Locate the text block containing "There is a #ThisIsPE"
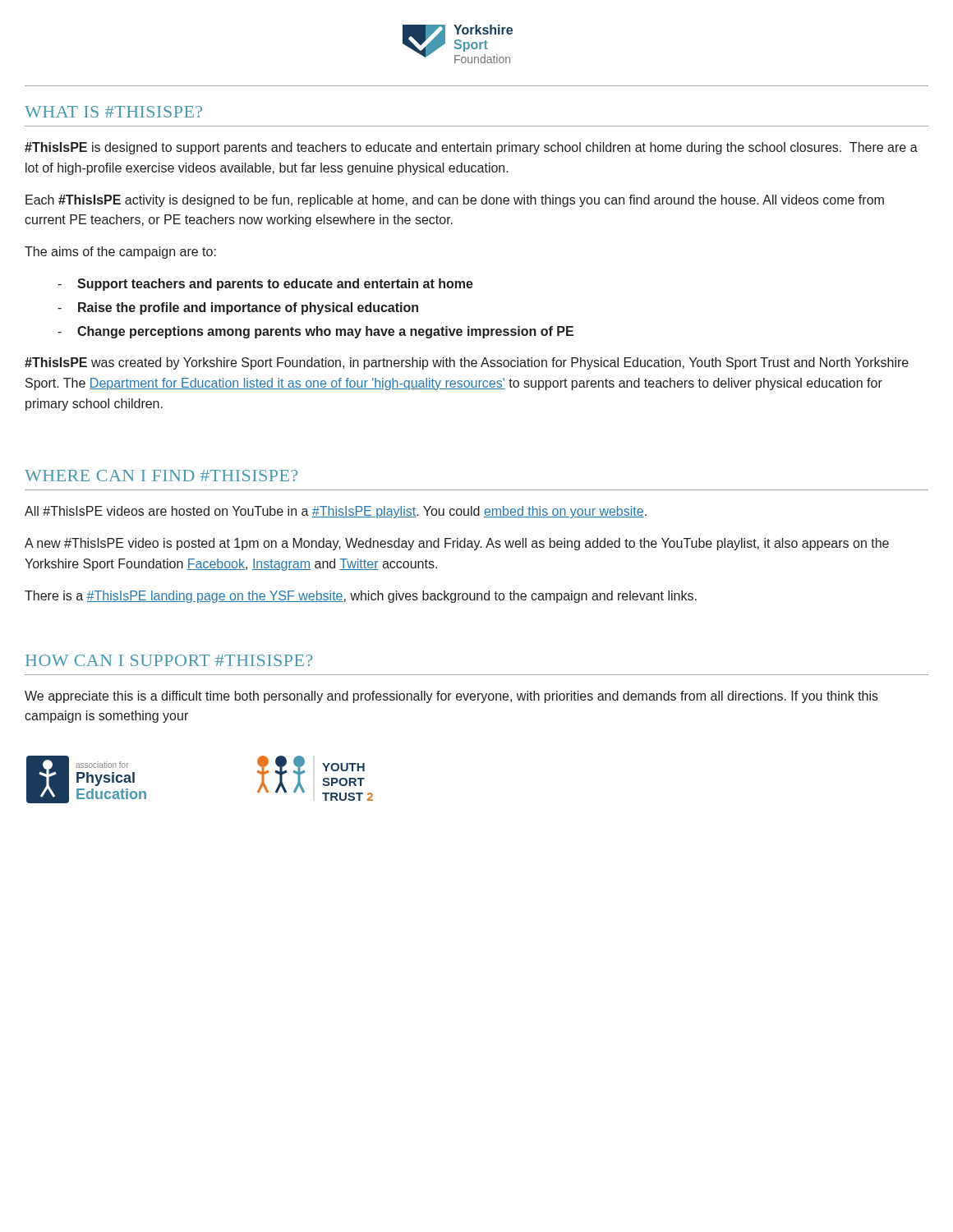 [361, 596]
